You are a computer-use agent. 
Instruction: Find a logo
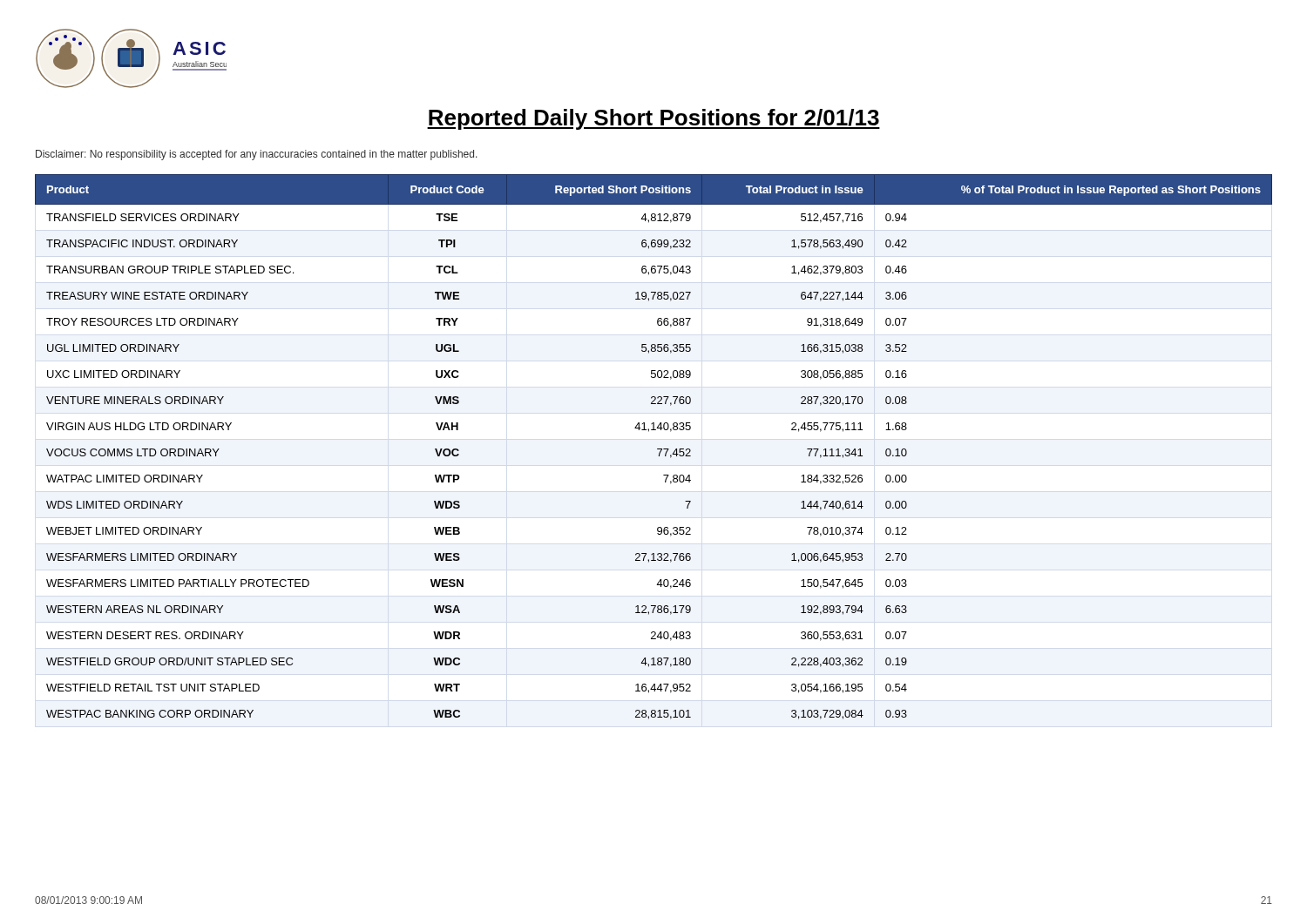point(131,59)
